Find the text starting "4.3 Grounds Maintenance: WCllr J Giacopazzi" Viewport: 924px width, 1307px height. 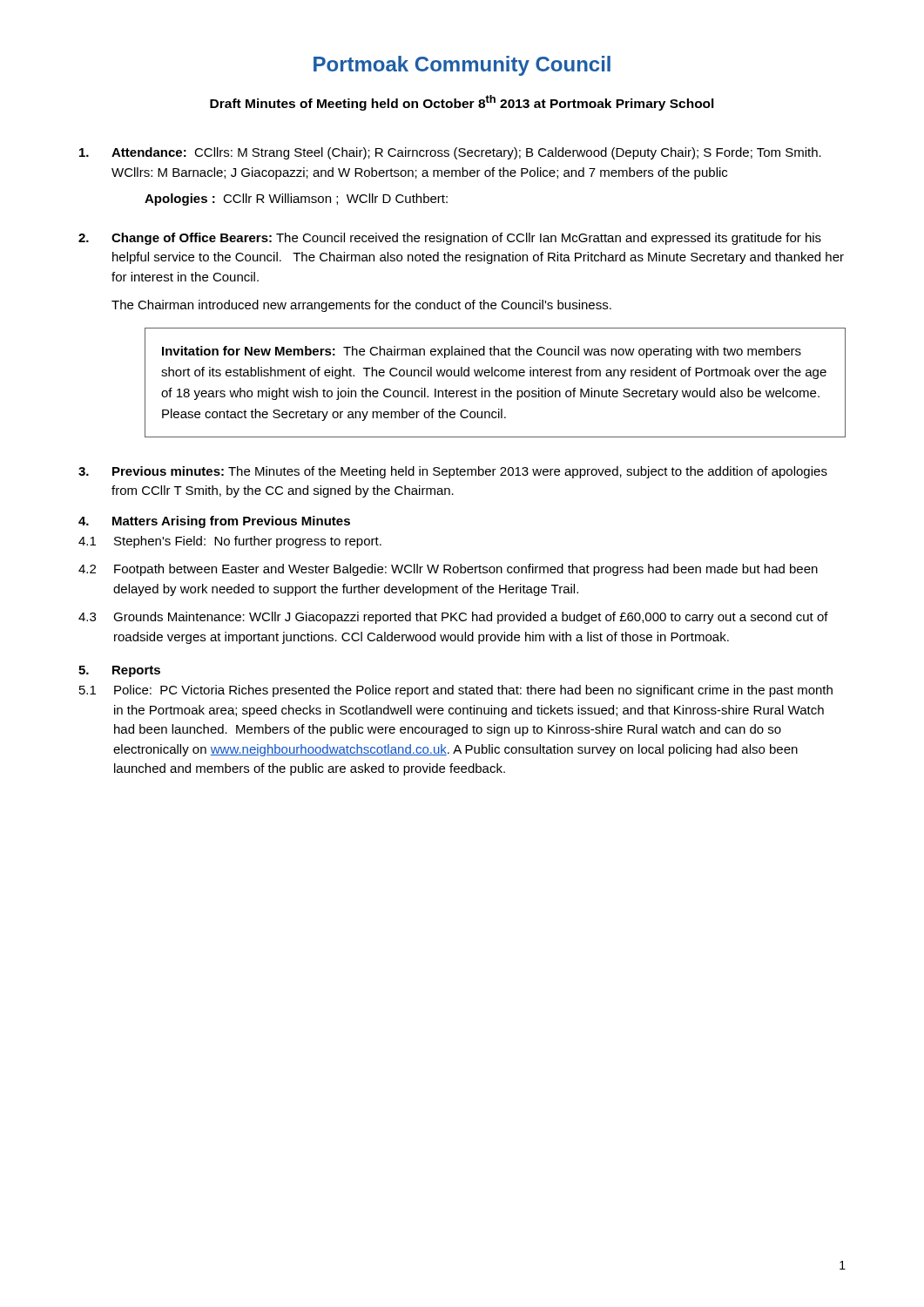tap(462, 627)
